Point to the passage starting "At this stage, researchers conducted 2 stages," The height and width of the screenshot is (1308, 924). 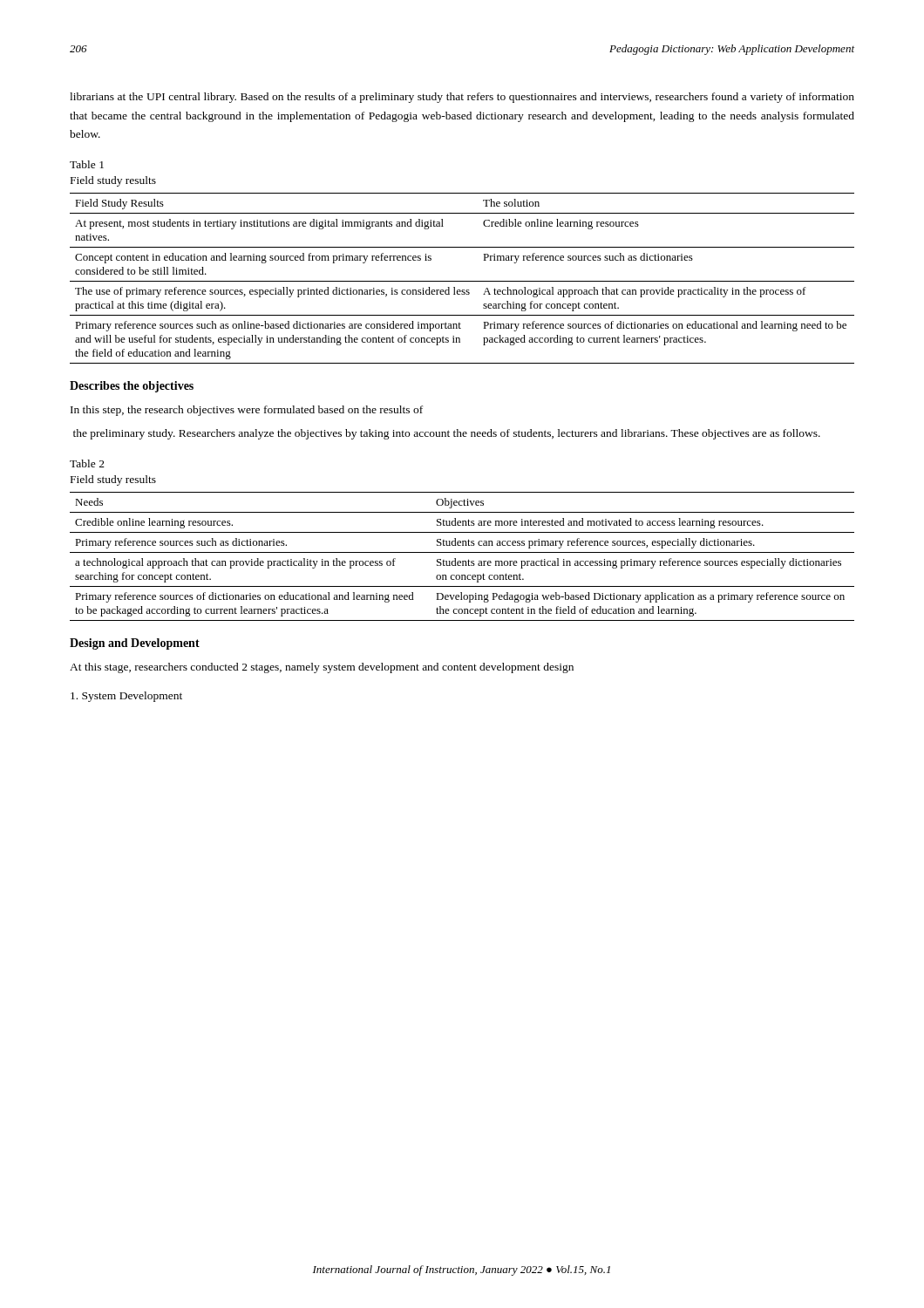[x=322, y=667]
